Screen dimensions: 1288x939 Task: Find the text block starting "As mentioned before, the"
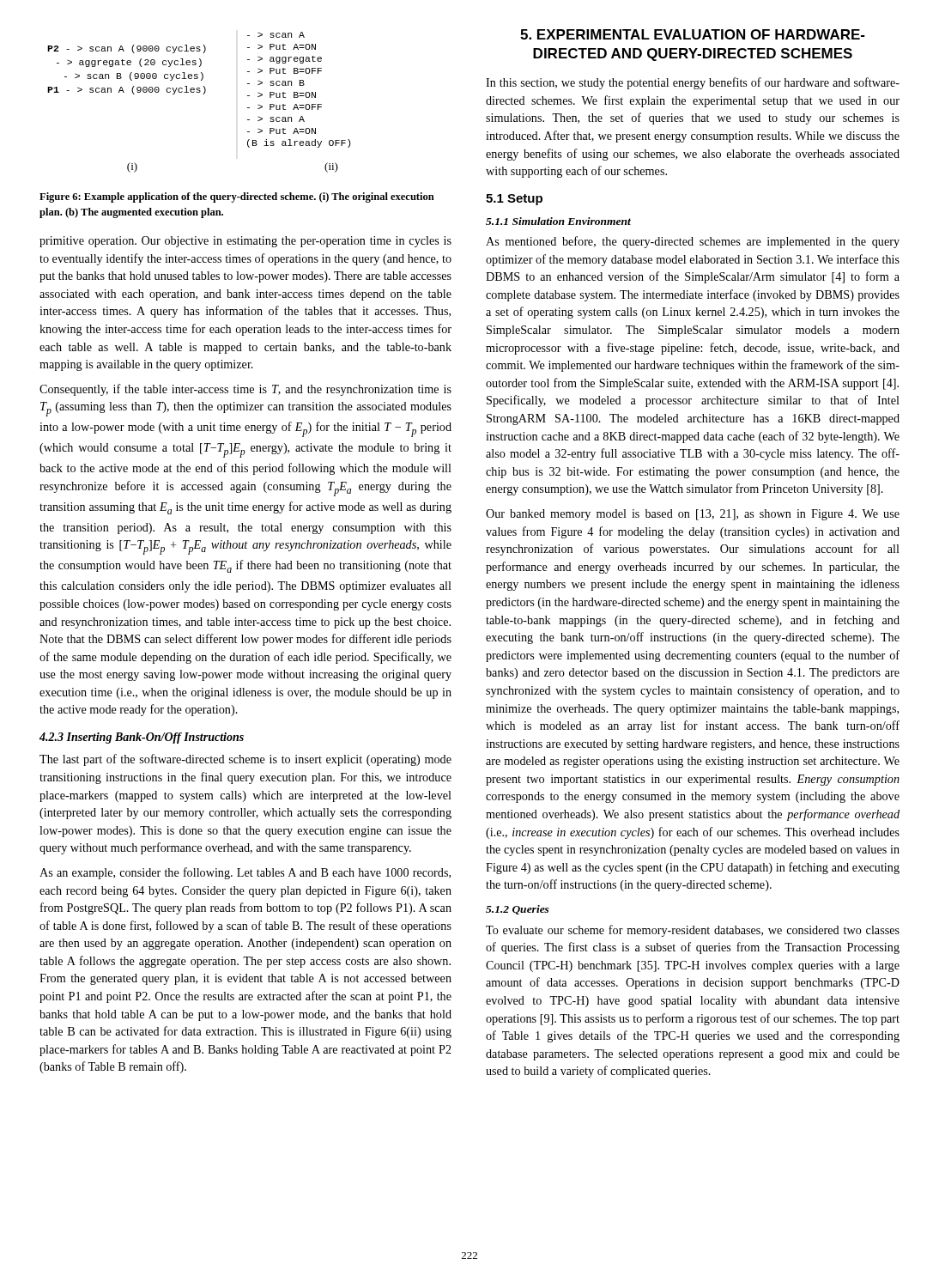click(693, 365)
